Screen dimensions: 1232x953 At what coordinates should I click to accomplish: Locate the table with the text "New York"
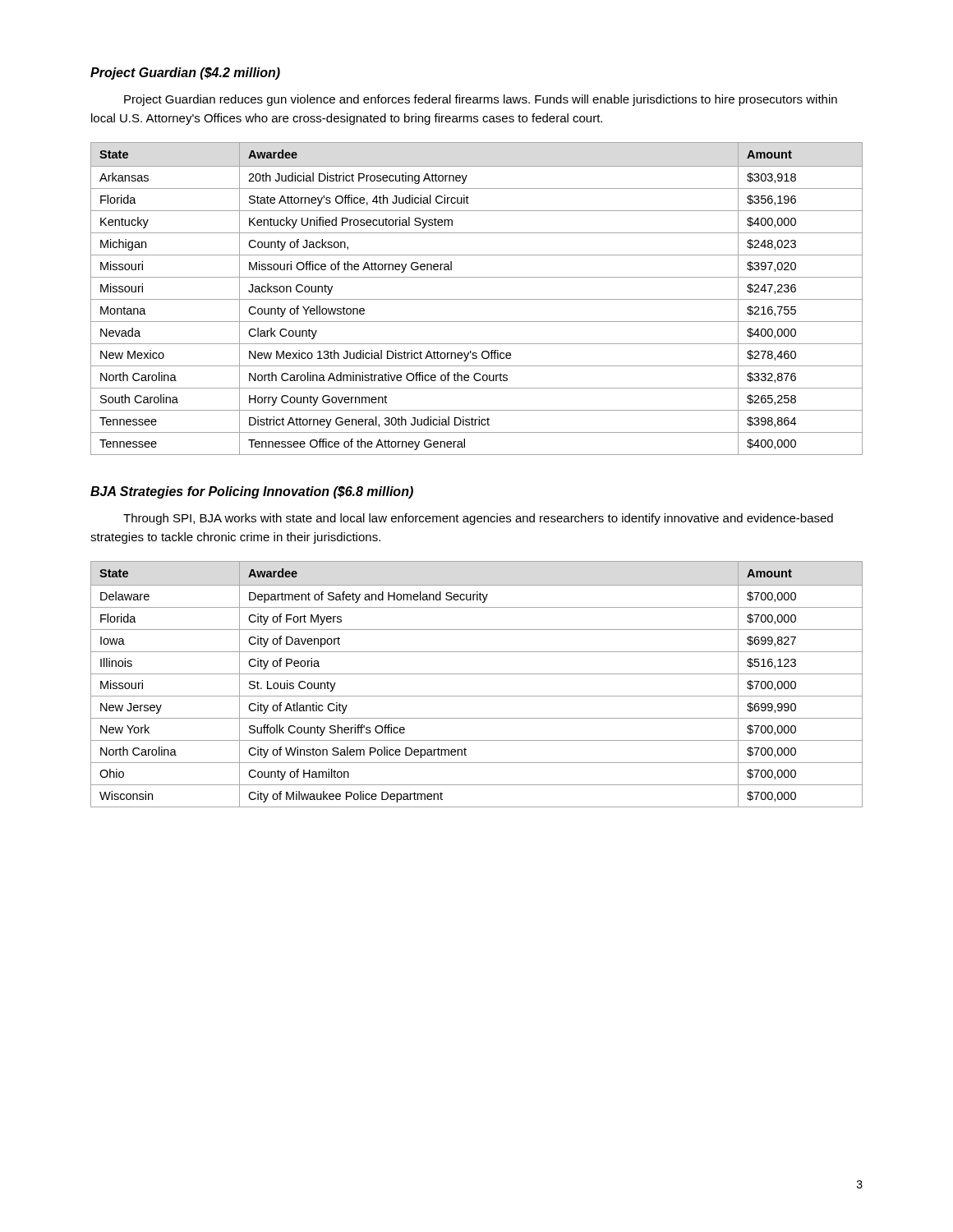(x=476, y=684)
